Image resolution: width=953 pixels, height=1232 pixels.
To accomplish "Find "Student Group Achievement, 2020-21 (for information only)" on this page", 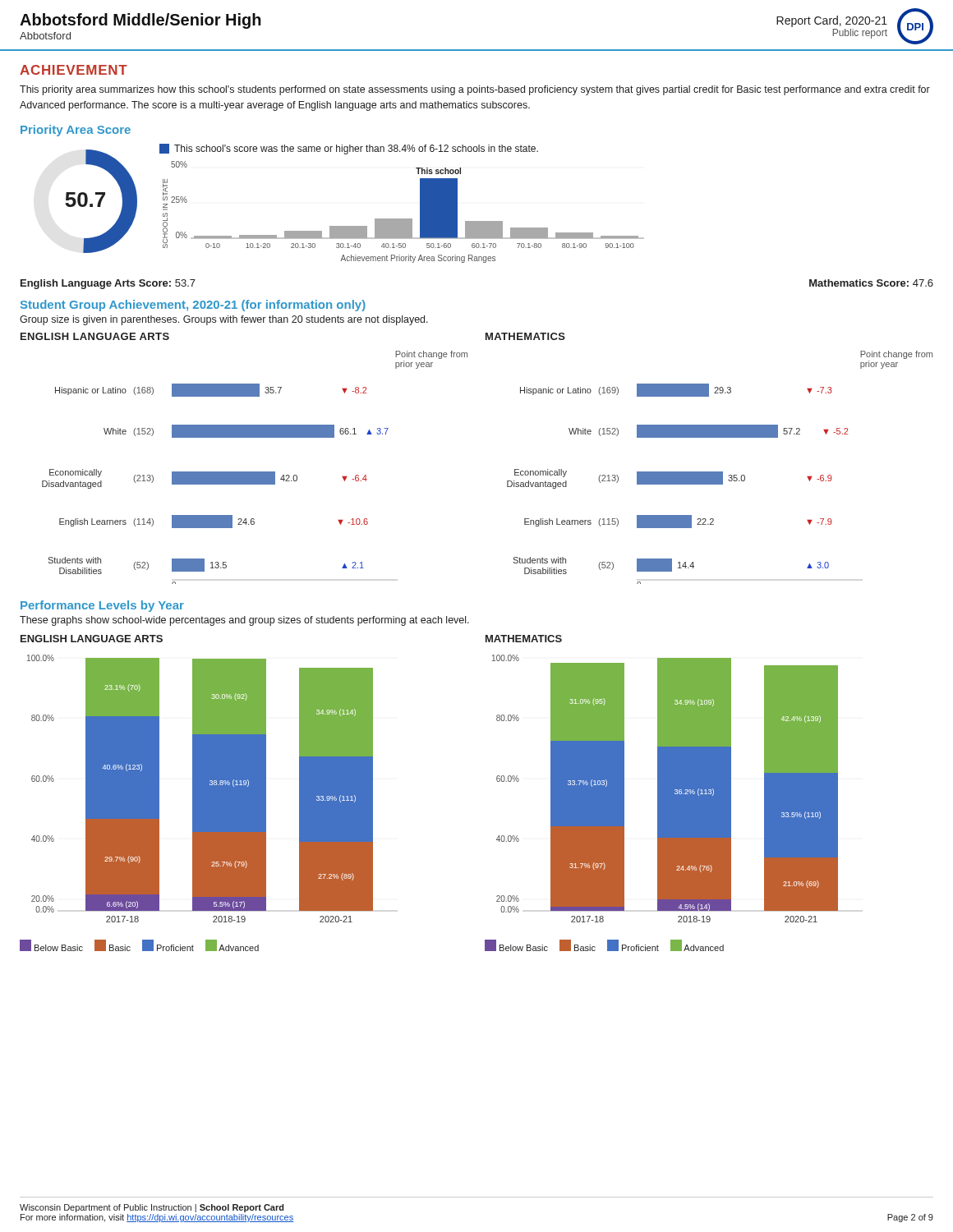I will (x=193, y=304).
